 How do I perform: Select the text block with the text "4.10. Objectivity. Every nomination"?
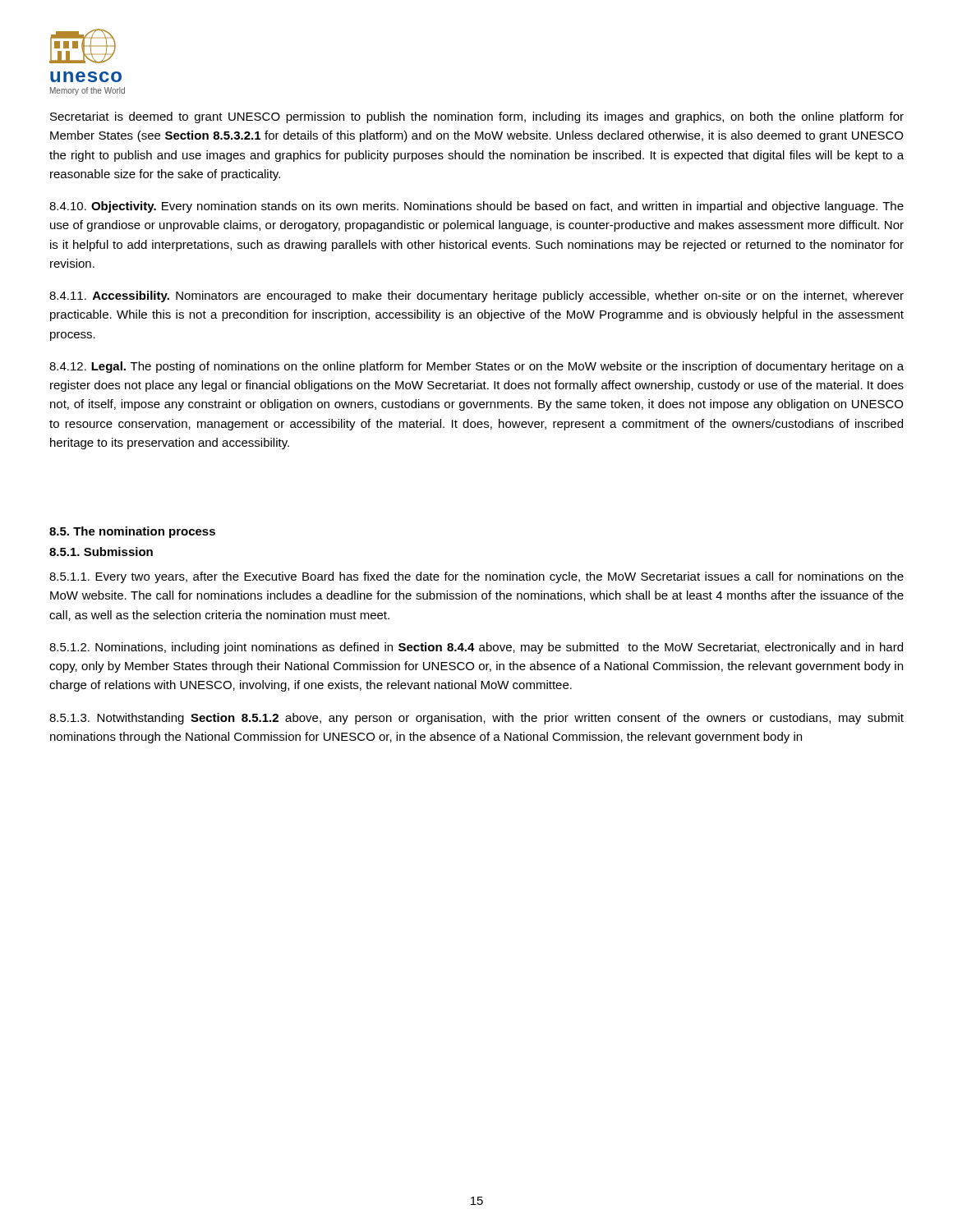[x=476, y=234]
